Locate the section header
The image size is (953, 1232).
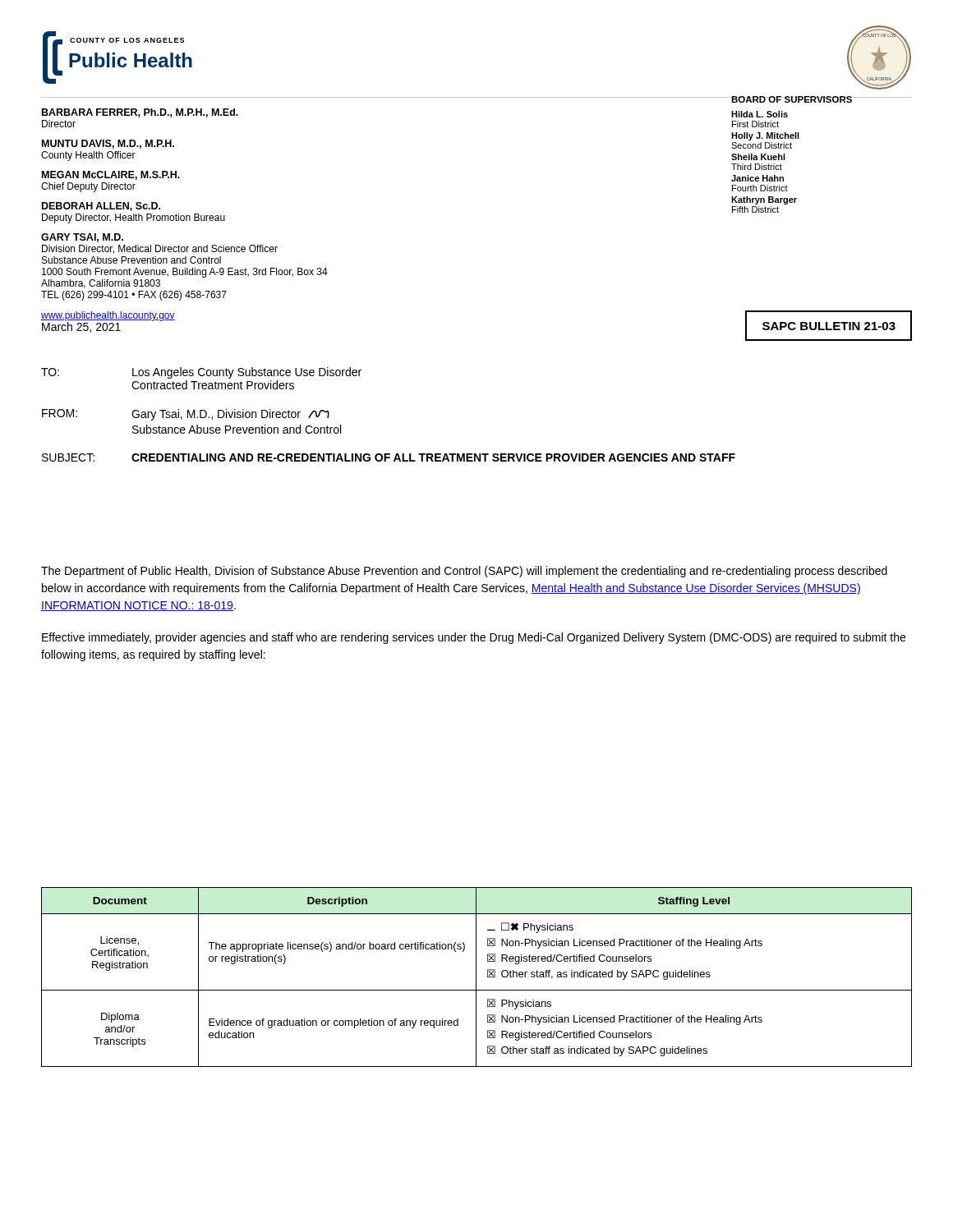point(476,458)
